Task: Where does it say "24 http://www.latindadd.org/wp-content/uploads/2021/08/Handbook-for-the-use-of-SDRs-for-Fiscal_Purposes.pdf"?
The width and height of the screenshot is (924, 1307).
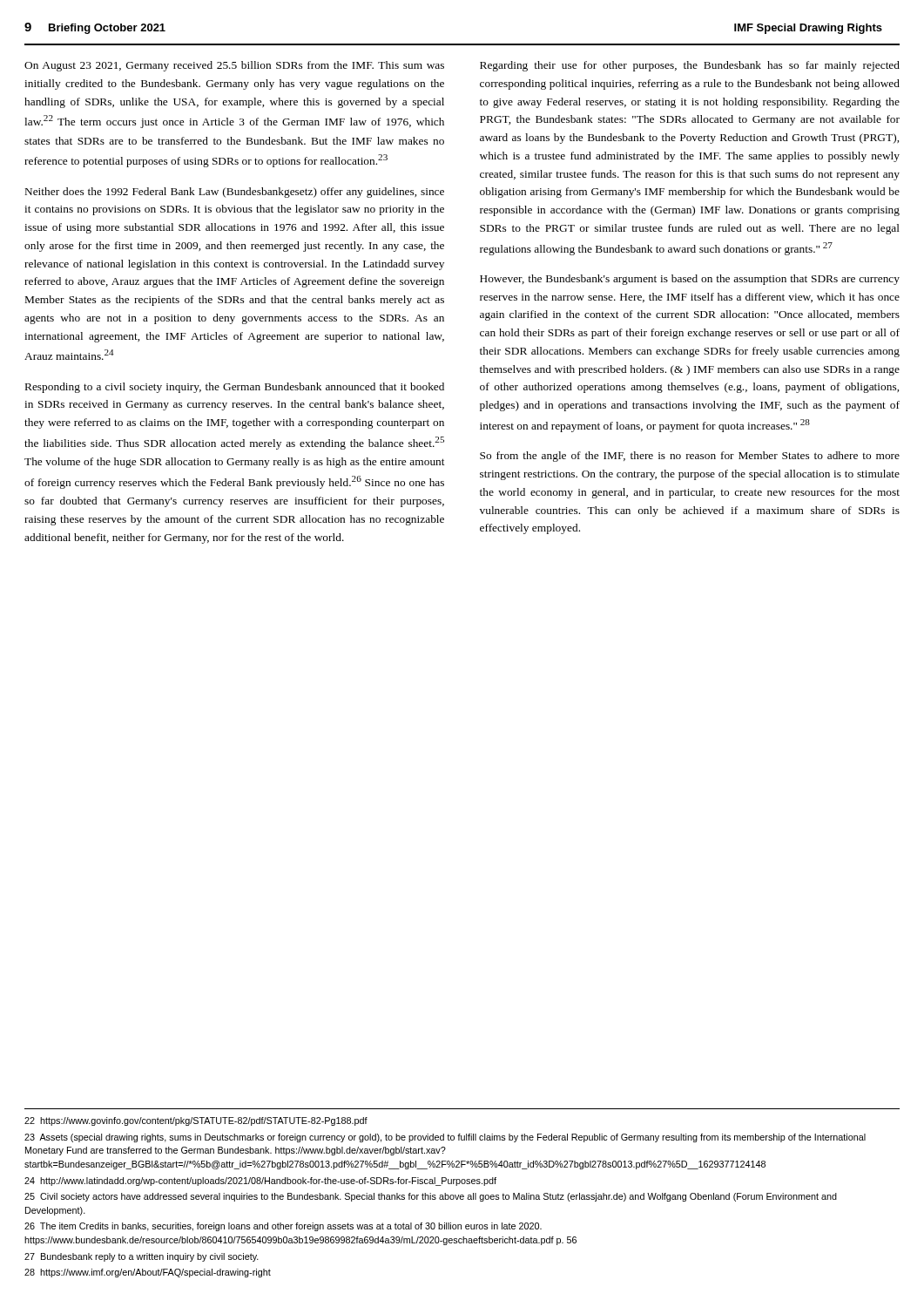Action: tap(260, 1180)
